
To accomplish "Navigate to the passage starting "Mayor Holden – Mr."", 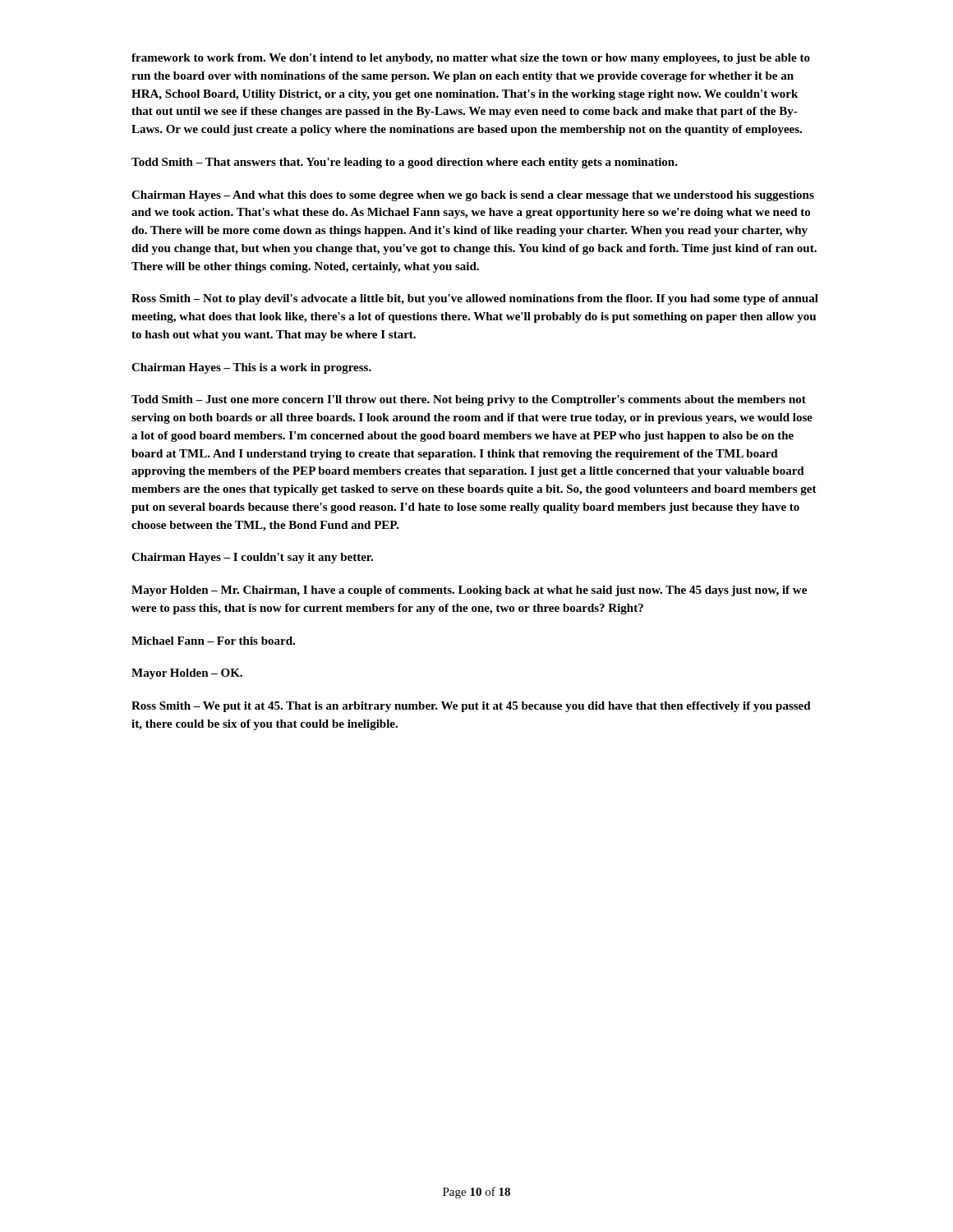I will 469,599.
